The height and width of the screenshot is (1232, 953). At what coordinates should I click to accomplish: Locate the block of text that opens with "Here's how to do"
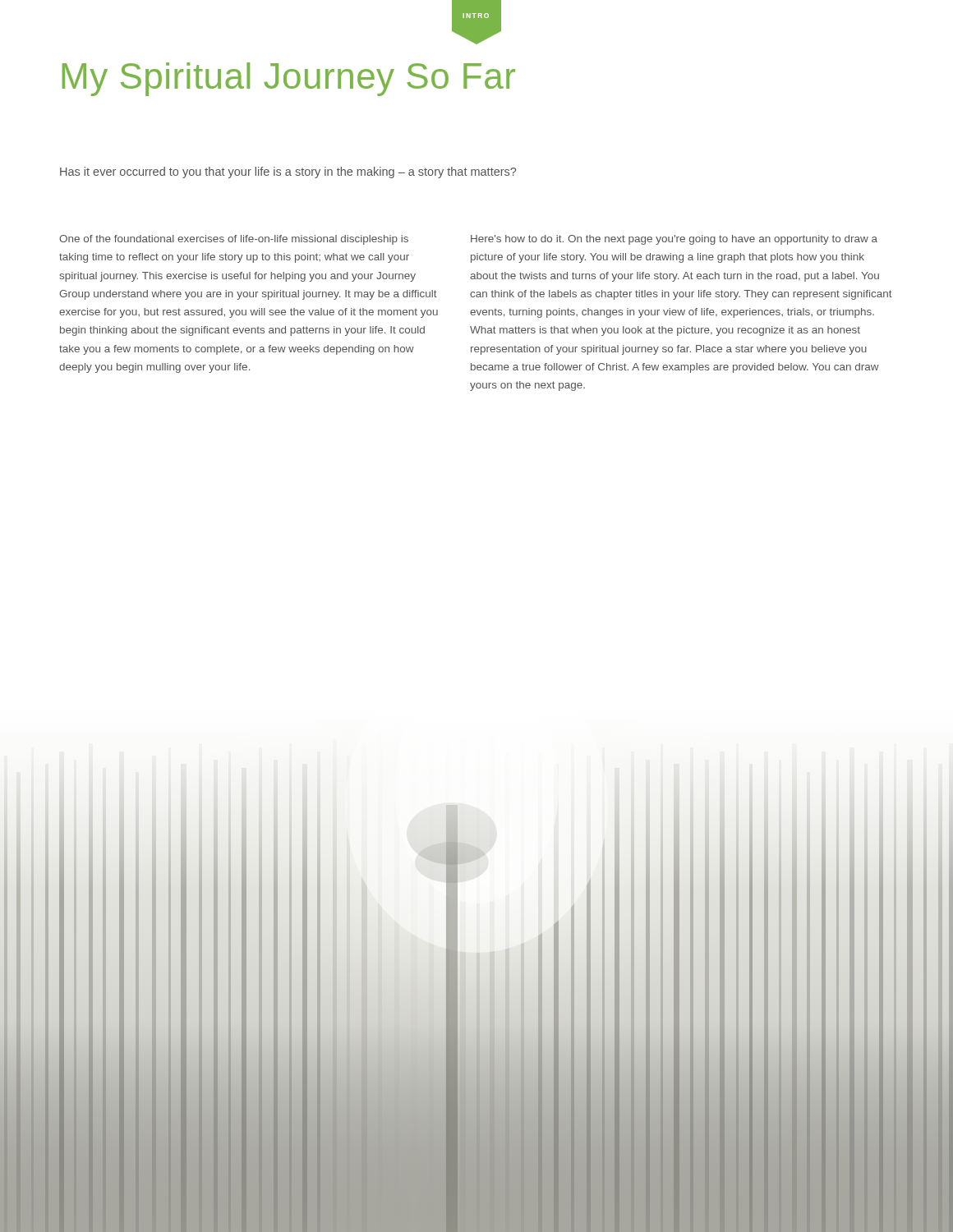coord(682,312)
